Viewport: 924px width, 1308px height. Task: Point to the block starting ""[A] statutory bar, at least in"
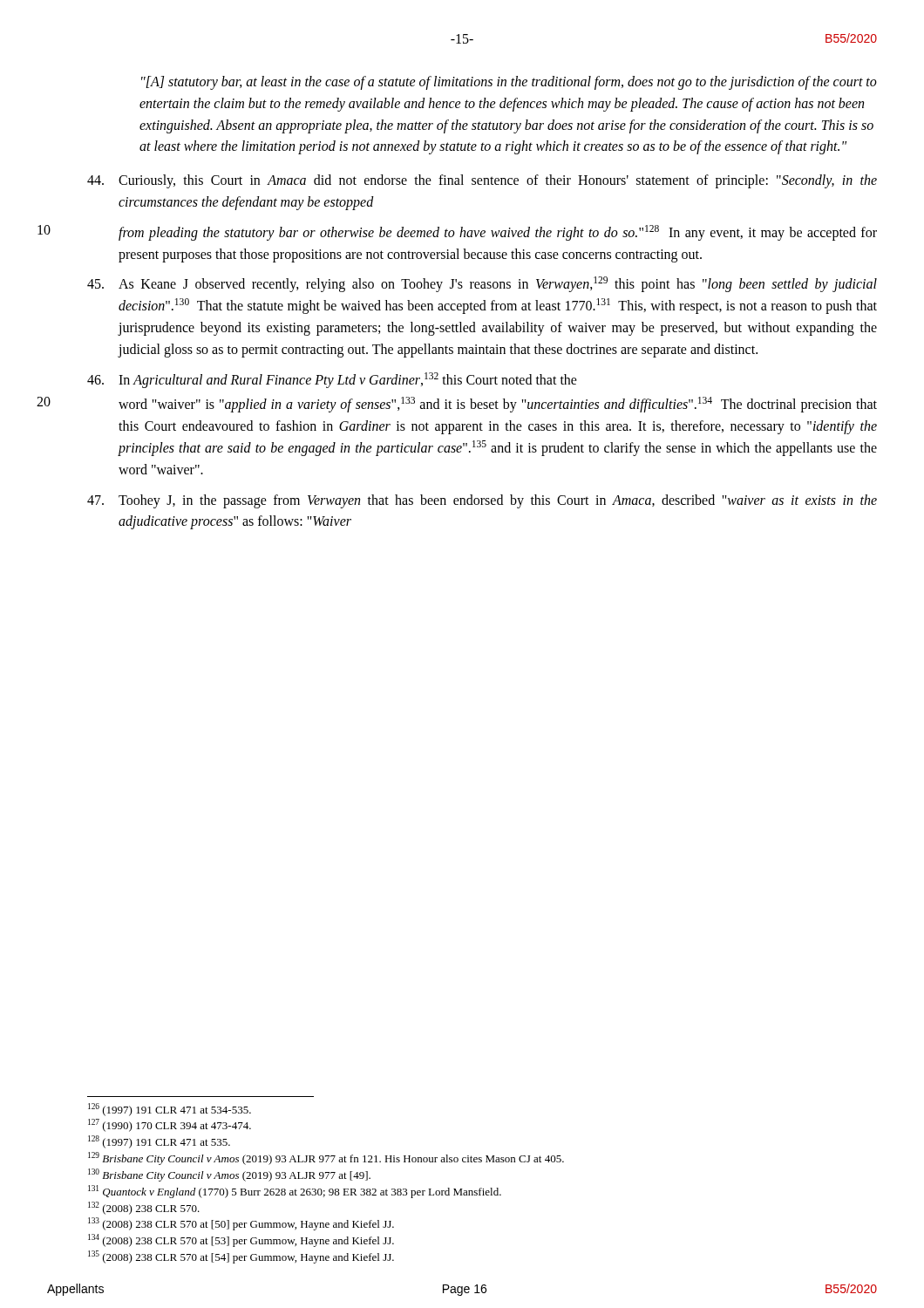tap(508, 114)
